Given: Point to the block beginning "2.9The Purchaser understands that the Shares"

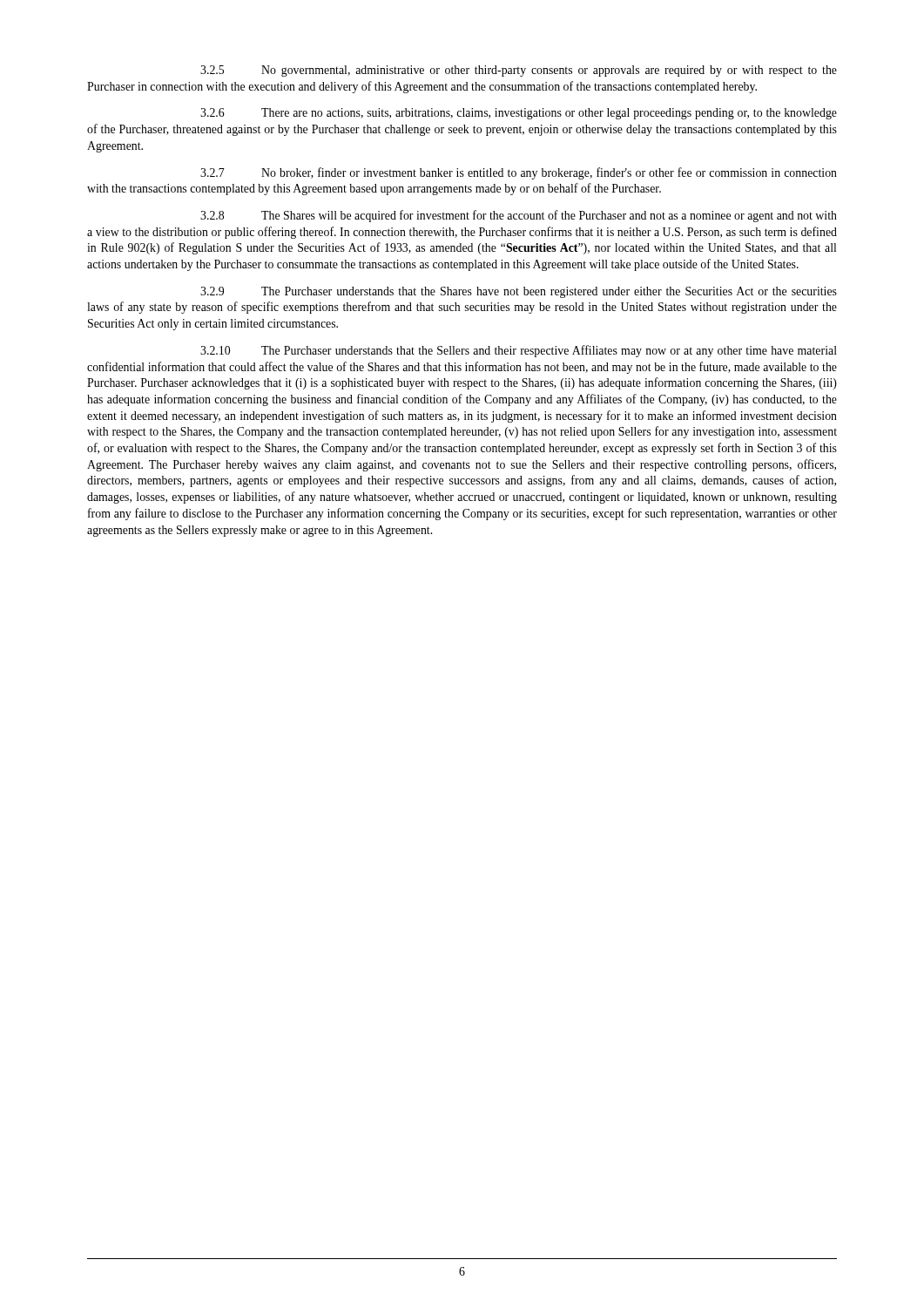Looking at the screenshot, I should (462, 307).
